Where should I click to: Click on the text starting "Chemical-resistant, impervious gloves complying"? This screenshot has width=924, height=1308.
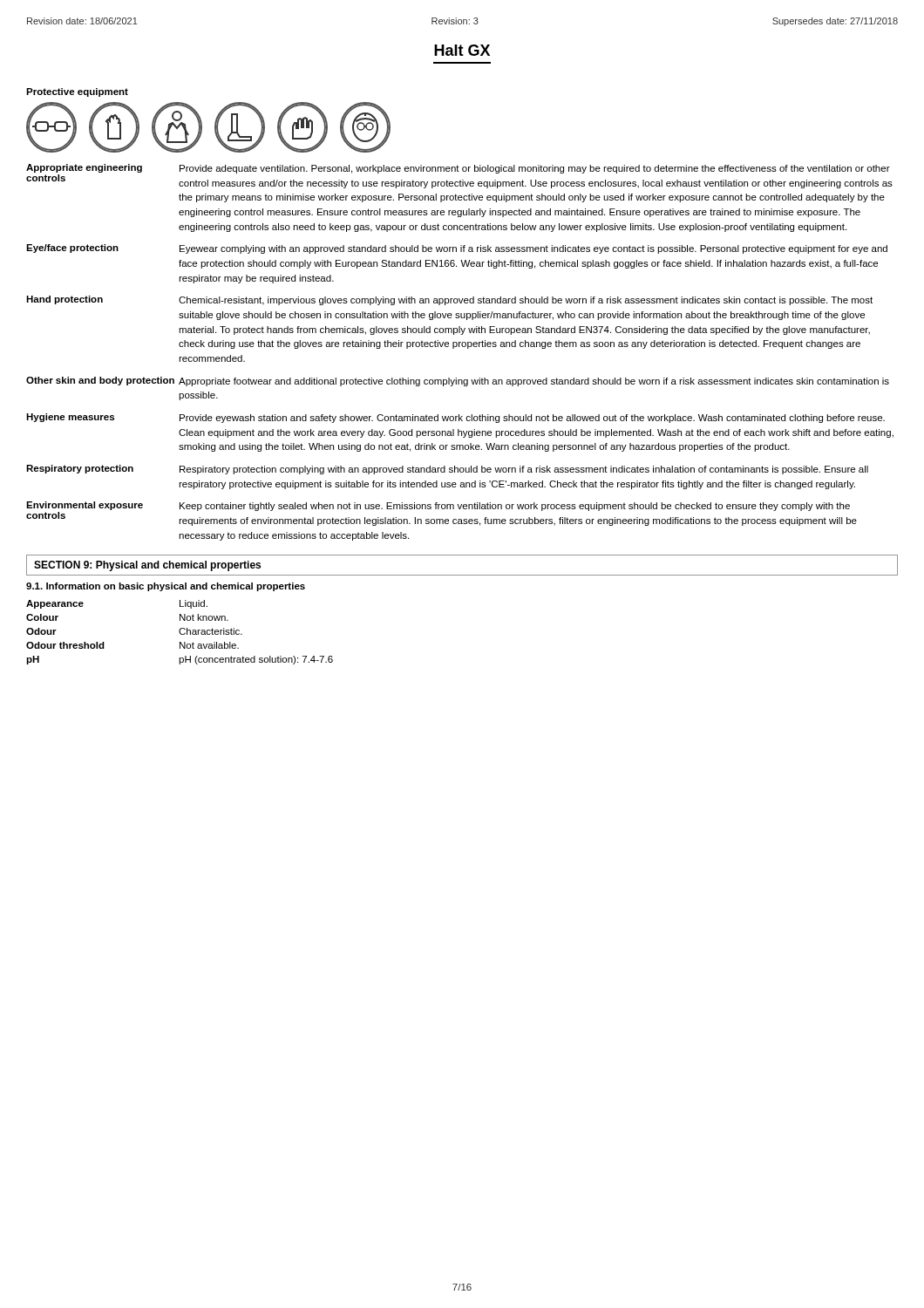526,329
